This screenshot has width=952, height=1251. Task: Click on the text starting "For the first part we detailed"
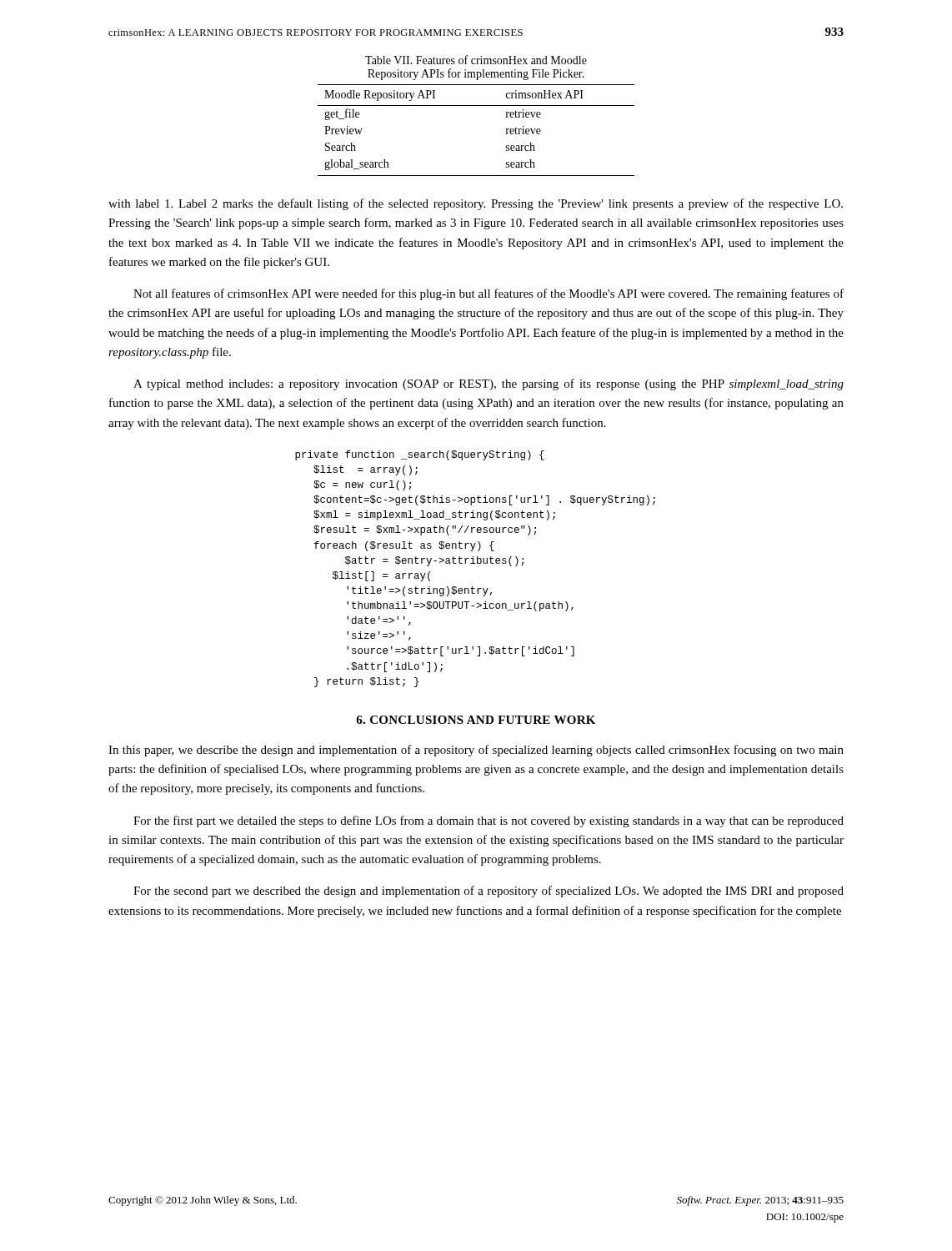(476, 840)
